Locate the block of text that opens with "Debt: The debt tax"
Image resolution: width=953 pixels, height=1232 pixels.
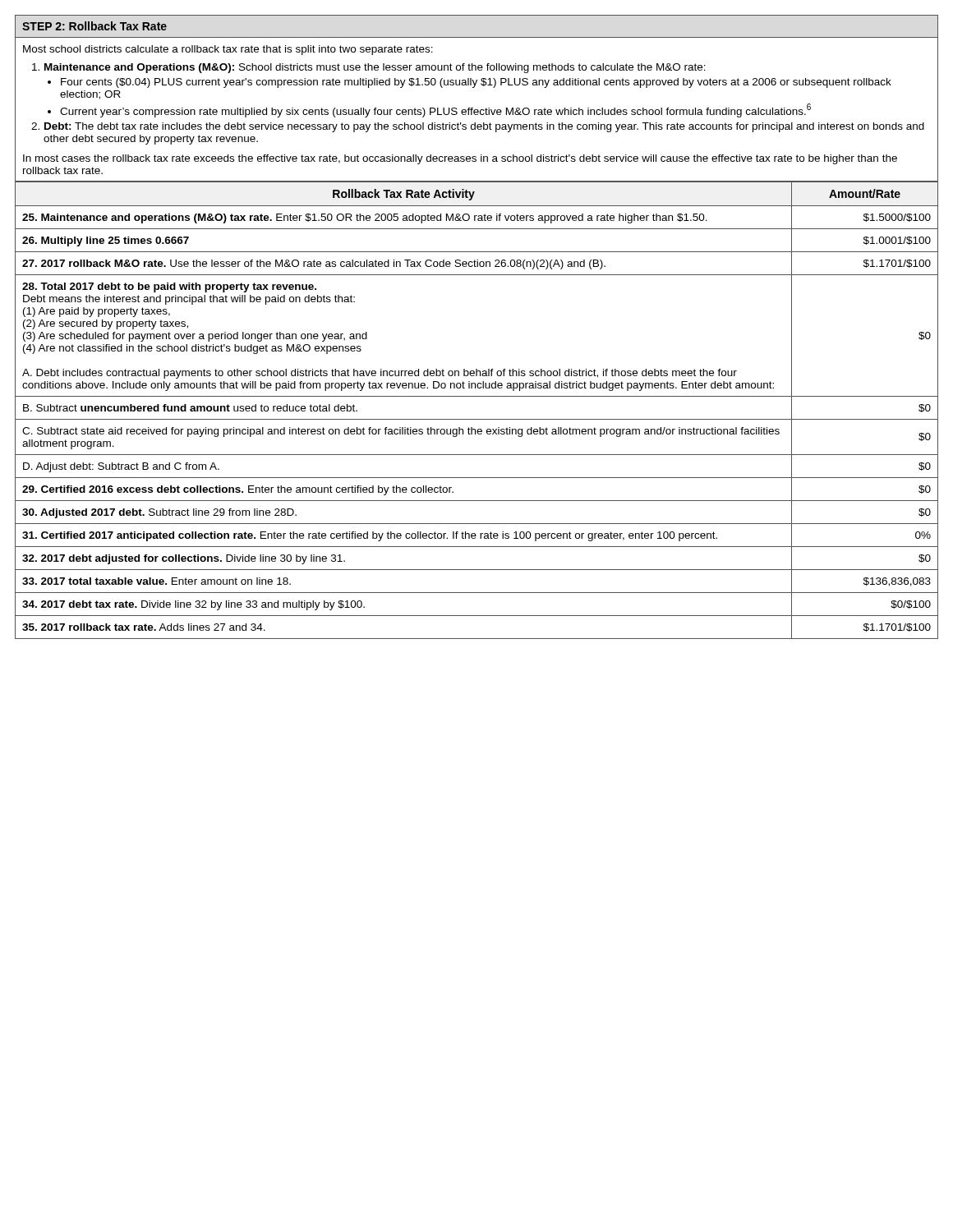click(x=484, y=132)
